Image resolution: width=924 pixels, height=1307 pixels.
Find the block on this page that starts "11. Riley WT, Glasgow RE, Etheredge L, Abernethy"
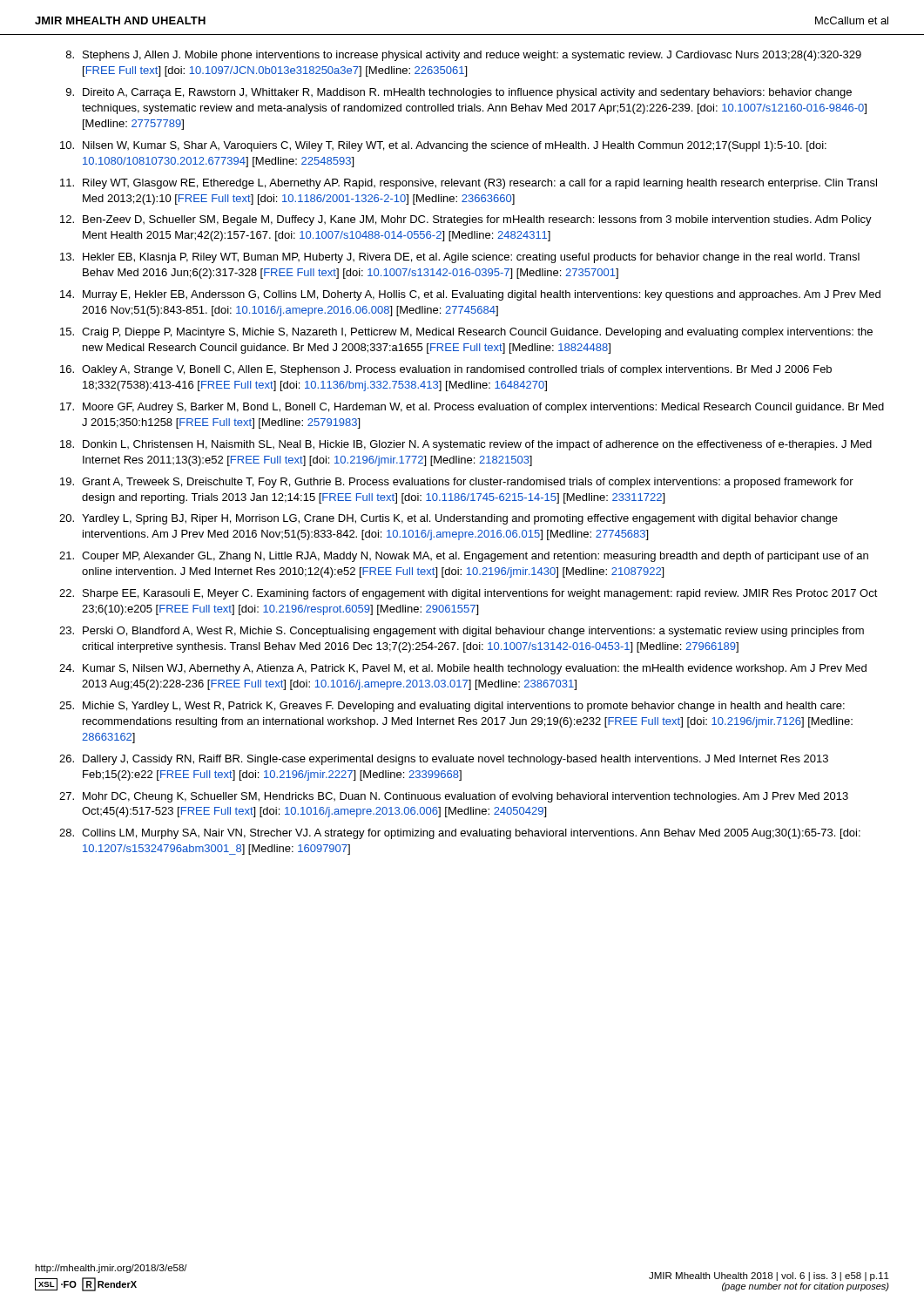[468, 190]
